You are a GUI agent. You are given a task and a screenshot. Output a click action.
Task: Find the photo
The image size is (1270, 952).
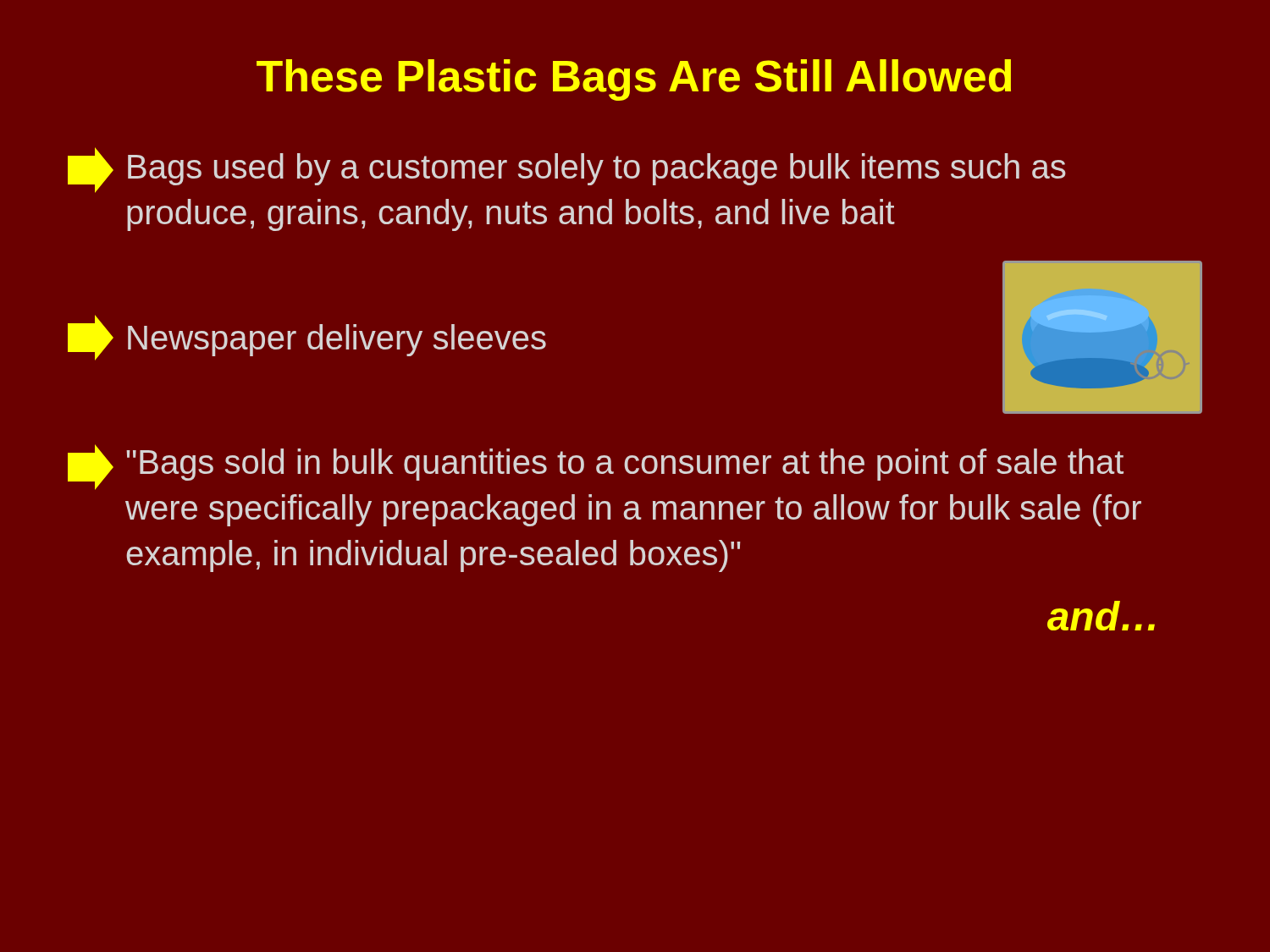pyautogui.click(x=1102, y=337)
